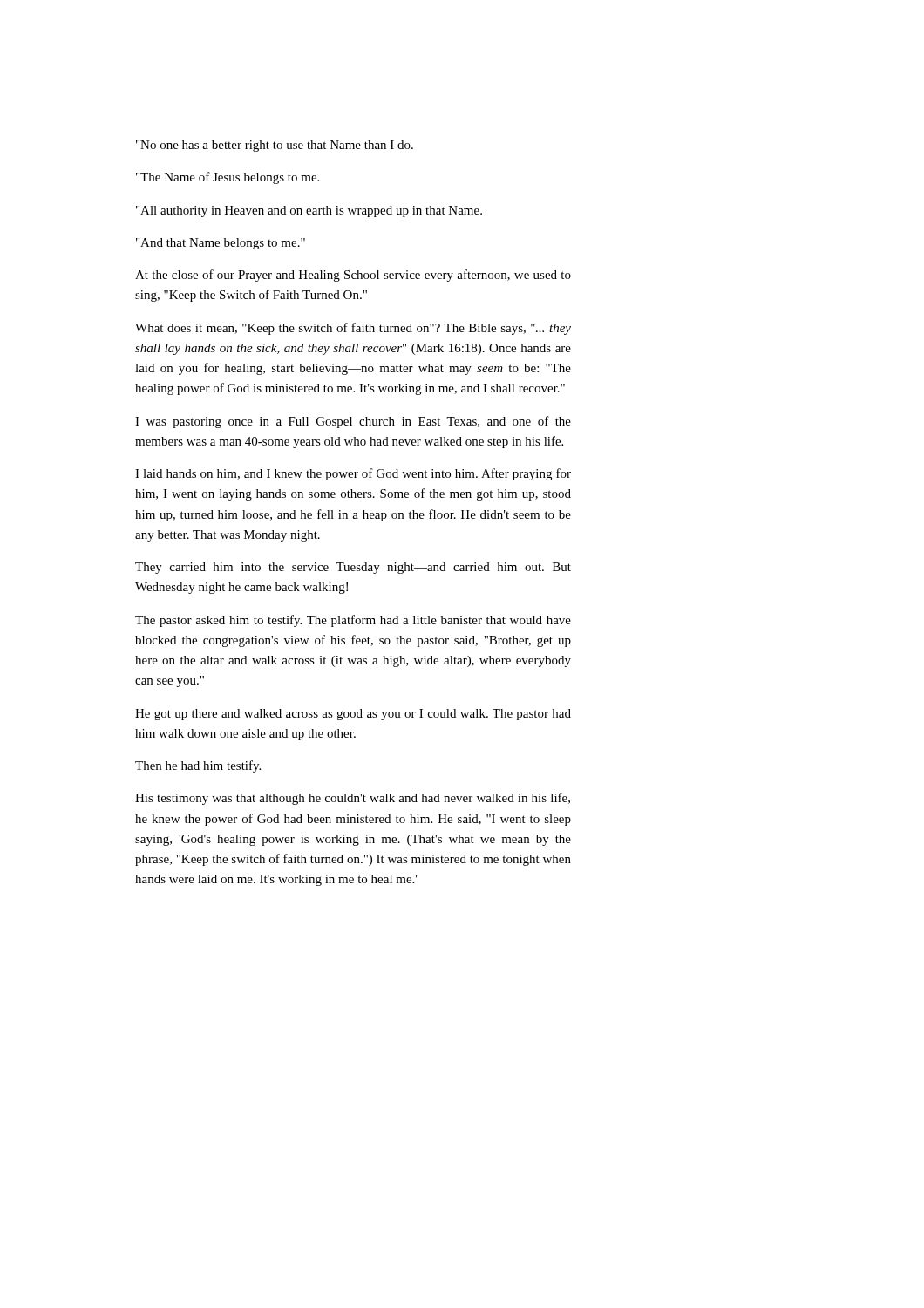Select the region starting "His testimony was"
The width and height of the screenshot is (924, 1308).
coord(353,839)
